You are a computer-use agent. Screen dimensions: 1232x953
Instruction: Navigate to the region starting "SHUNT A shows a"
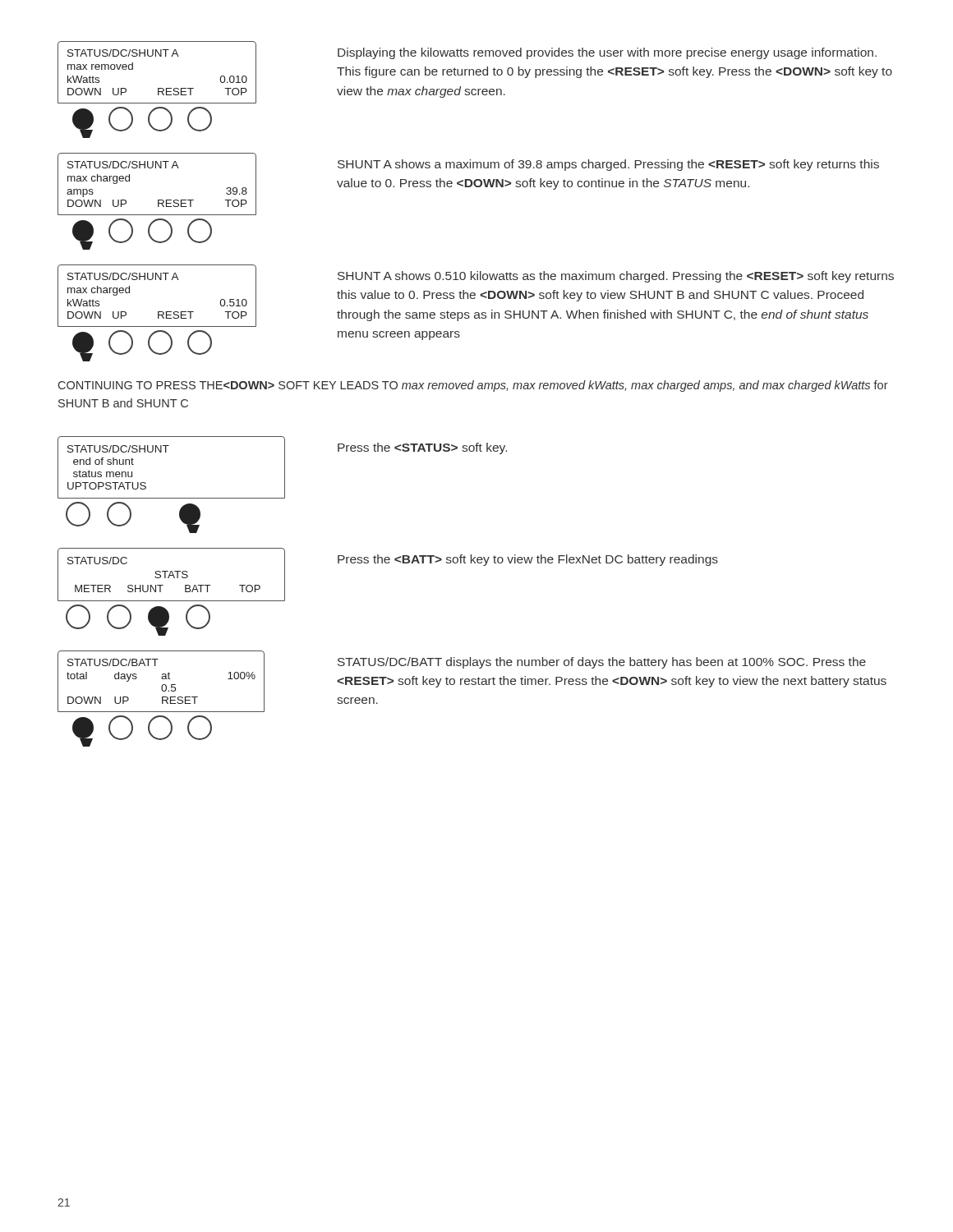(608, 173)
